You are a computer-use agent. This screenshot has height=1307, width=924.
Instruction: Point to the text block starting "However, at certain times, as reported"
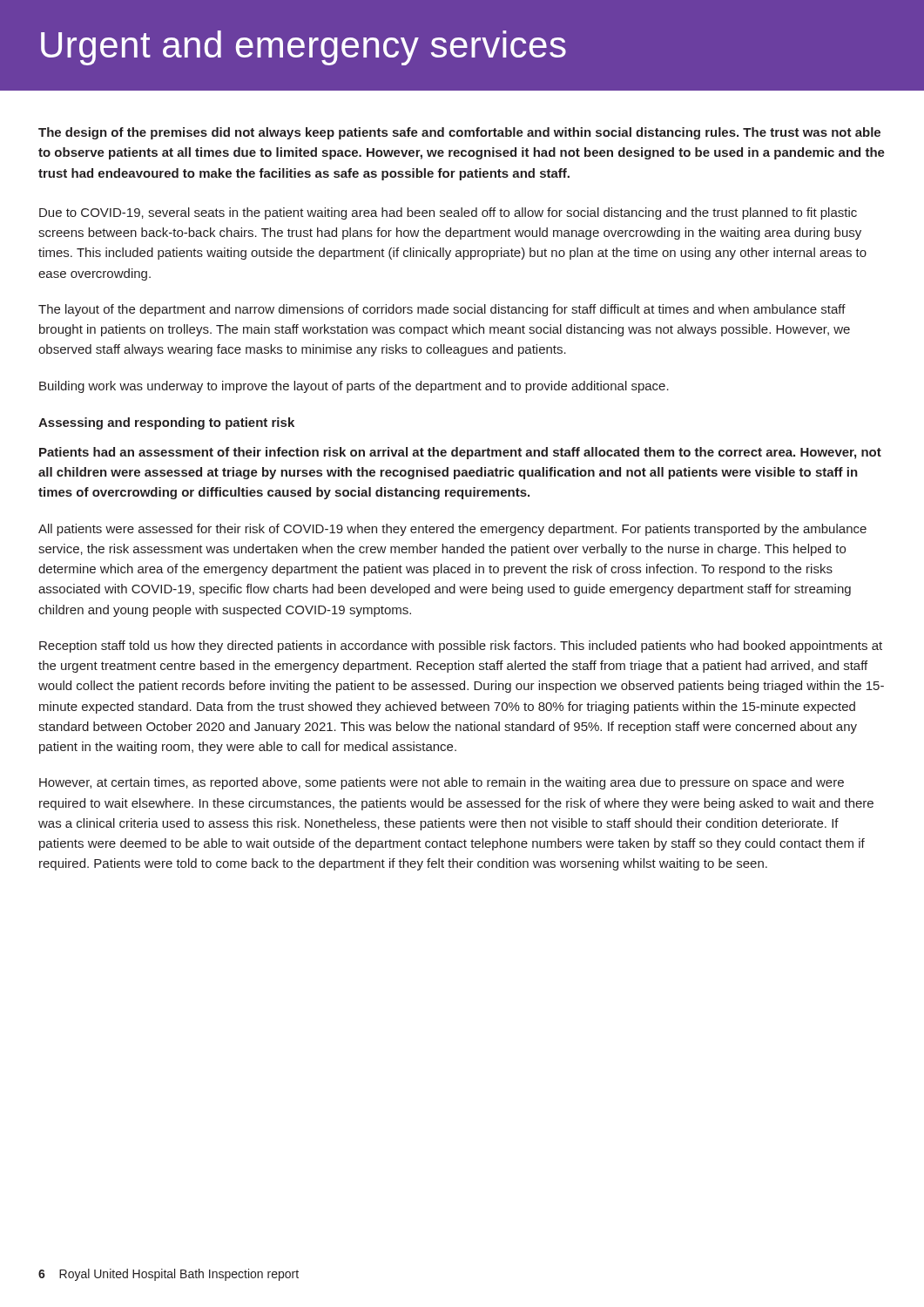(x=456, y=823)
